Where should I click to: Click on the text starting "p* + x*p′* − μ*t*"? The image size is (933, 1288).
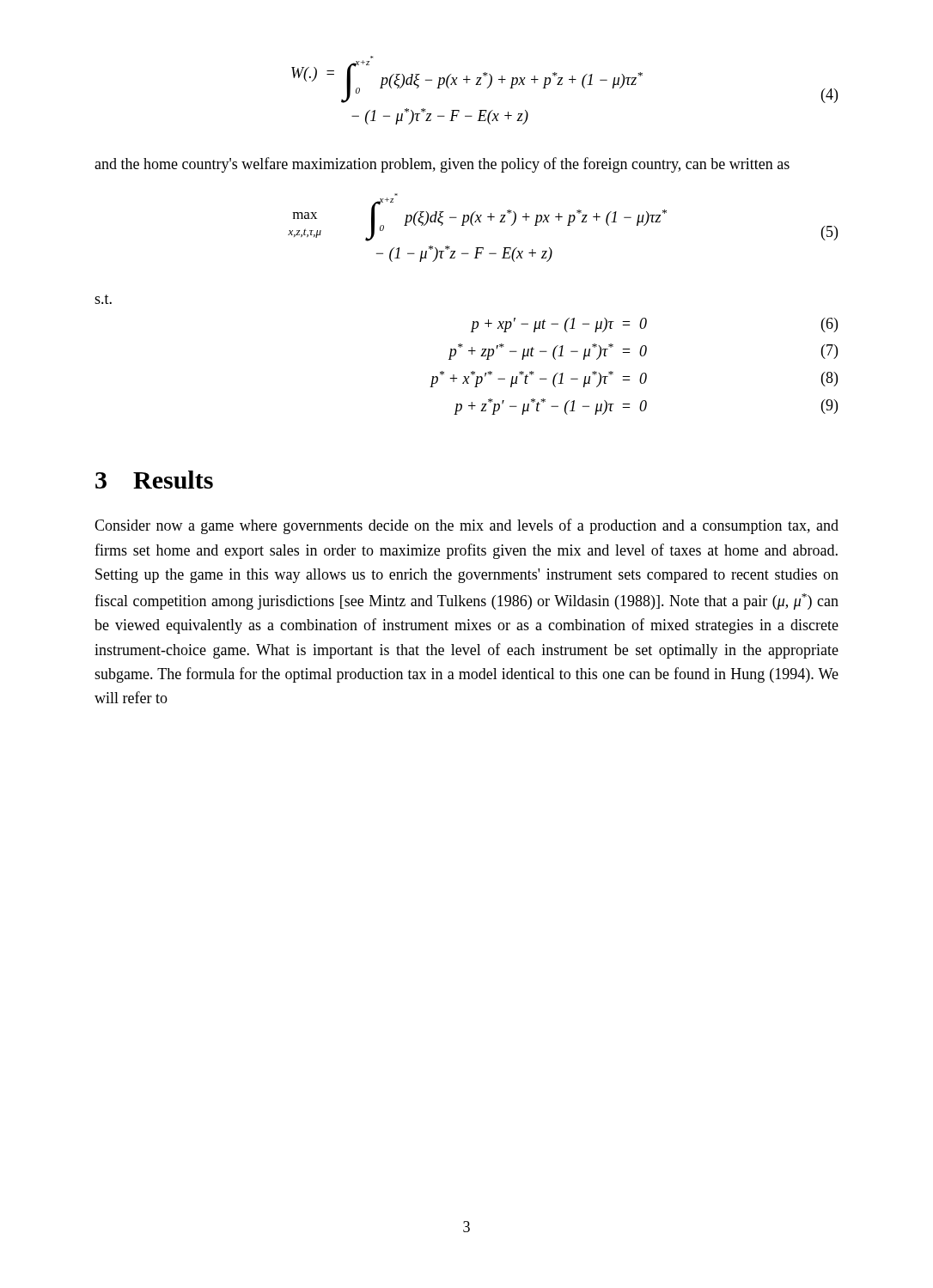pyautogui.click(x=562, y=378)
